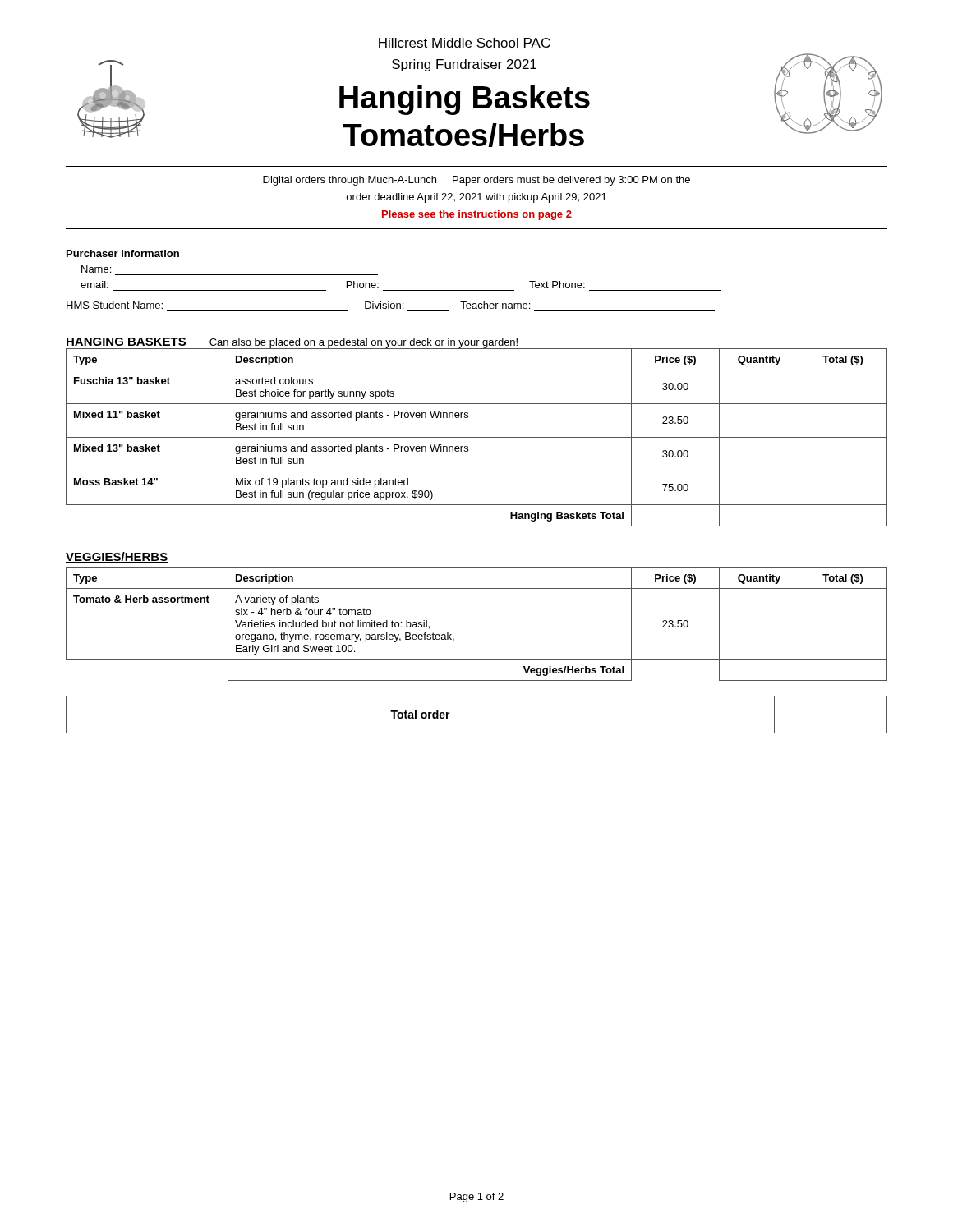953x1232 pixels.
Task: Navigate to the region starting "Purchaser information Name: email: Phone: Text Phone:"
Action: tap(123, 253)
